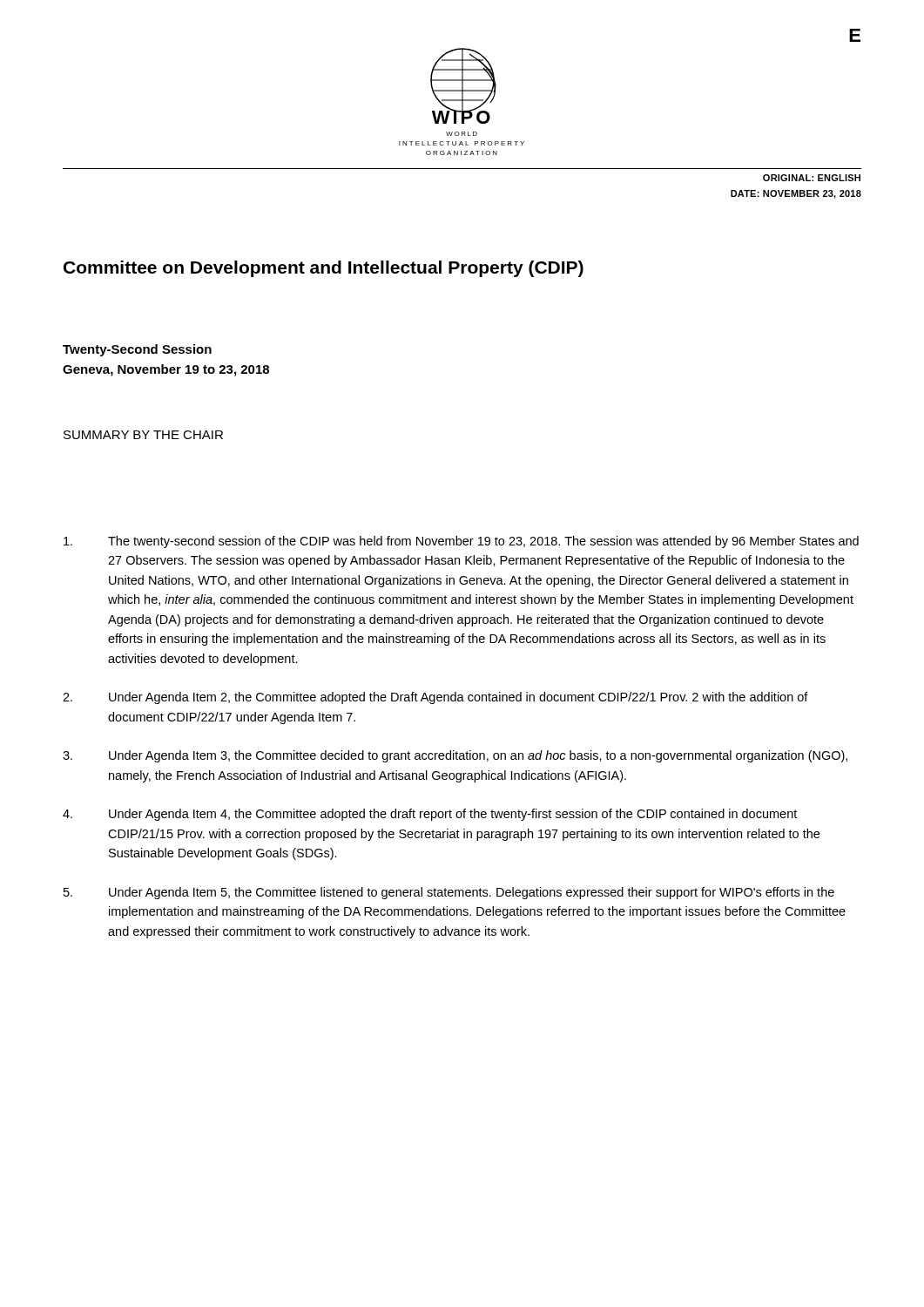Locate the element starting "Committee on Development"
Screen dimensions: 1307x924
(462, 268)
